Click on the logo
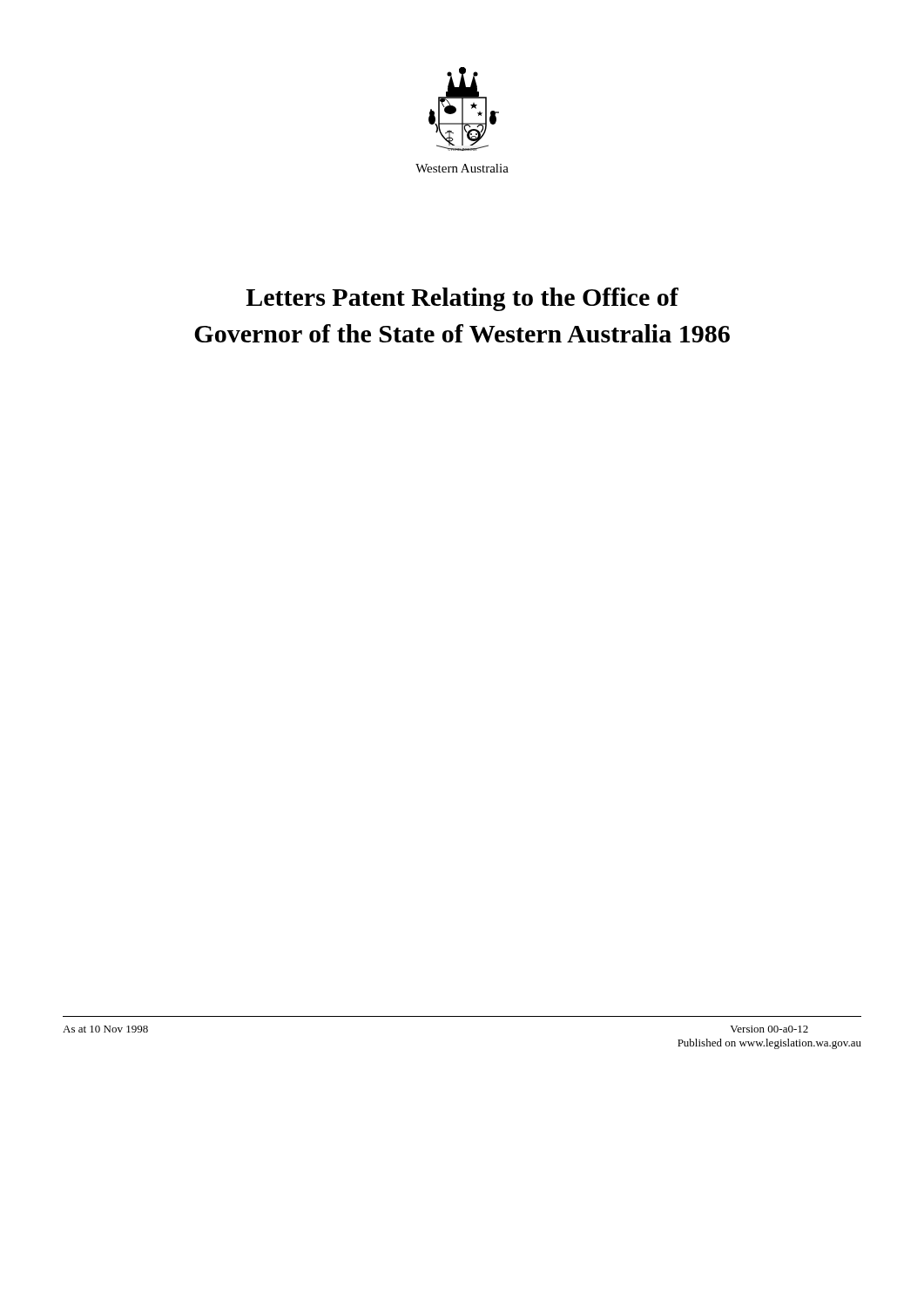 pos(462,119)
